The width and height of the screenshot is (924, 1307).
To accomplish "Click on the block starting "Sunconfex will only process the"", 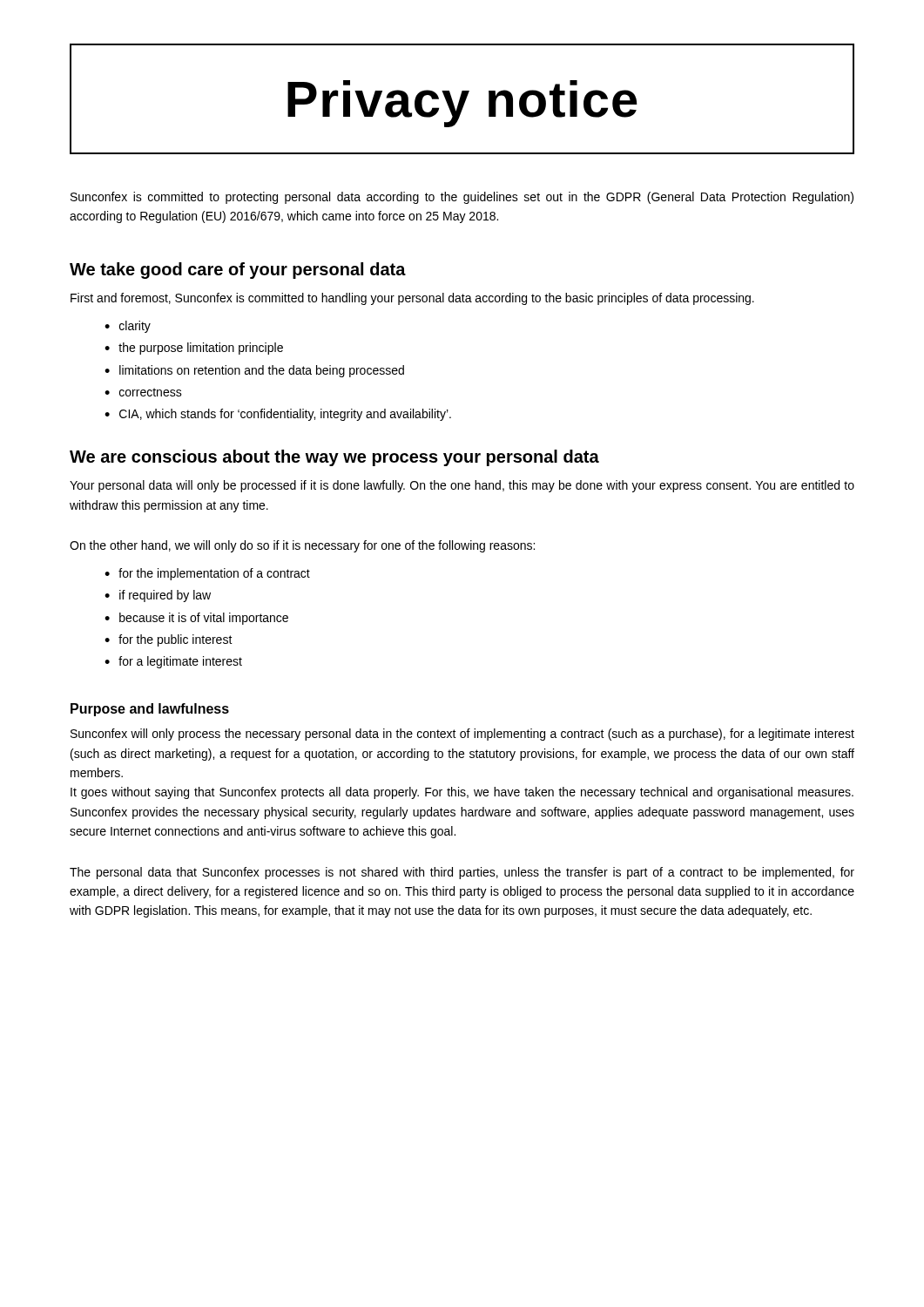I will click(x=462, y=783).
